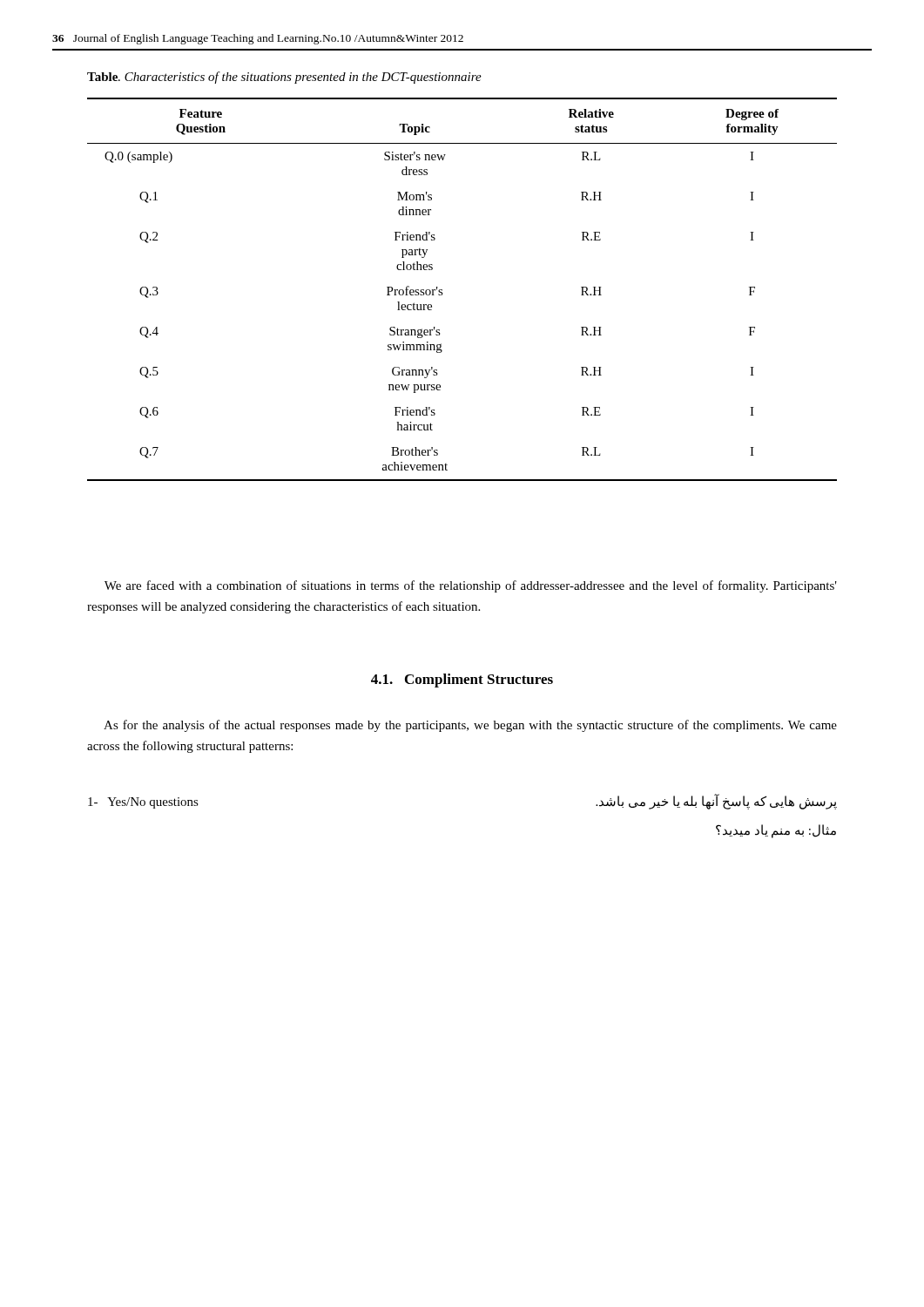Screen dimensions: 1307x924
Task: Locate the text starting "Table. Characteristics of the situations presented in"
Action: point(462,77)
